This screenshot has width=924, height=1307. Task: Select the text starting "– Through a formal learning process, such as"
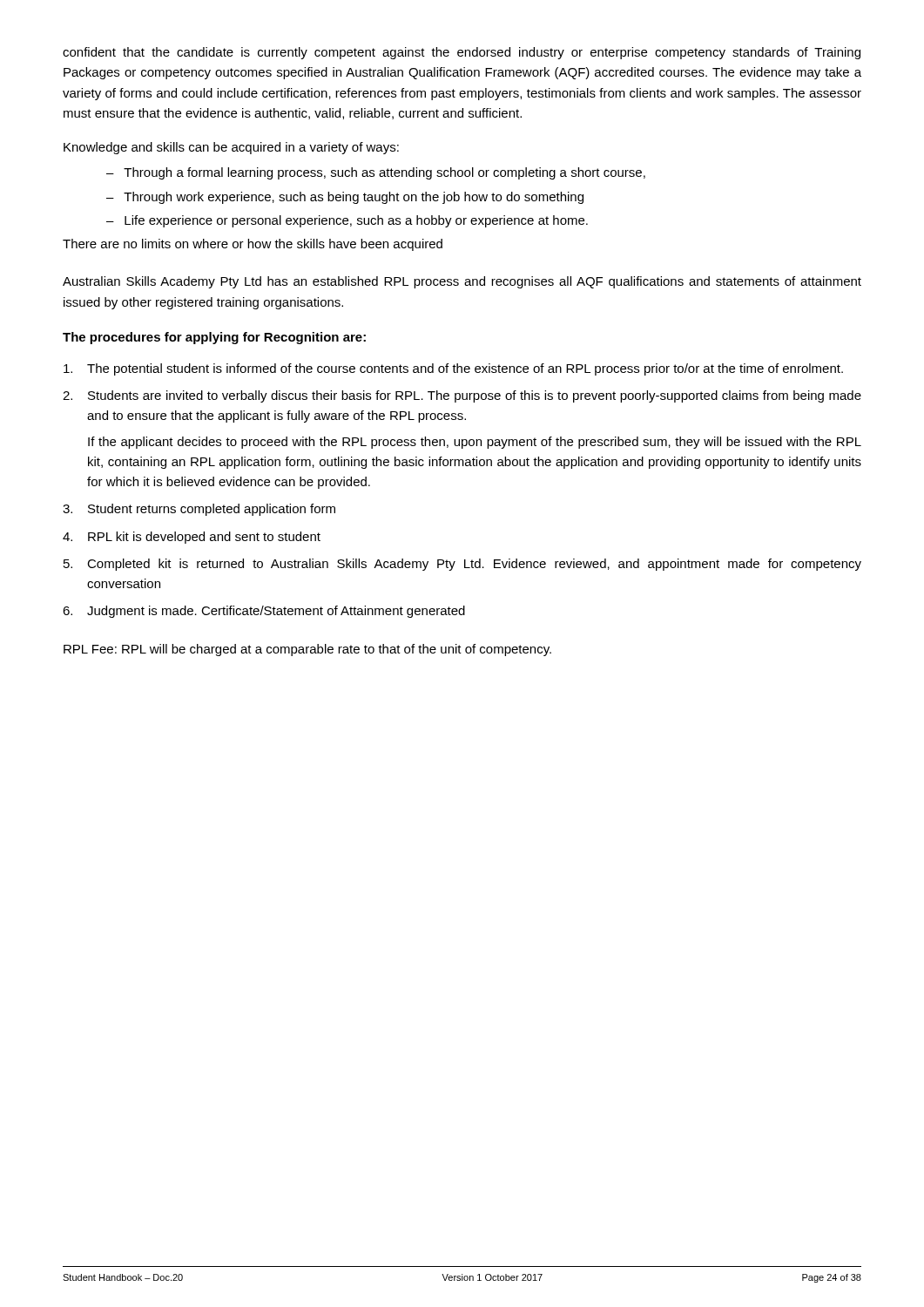376,172
